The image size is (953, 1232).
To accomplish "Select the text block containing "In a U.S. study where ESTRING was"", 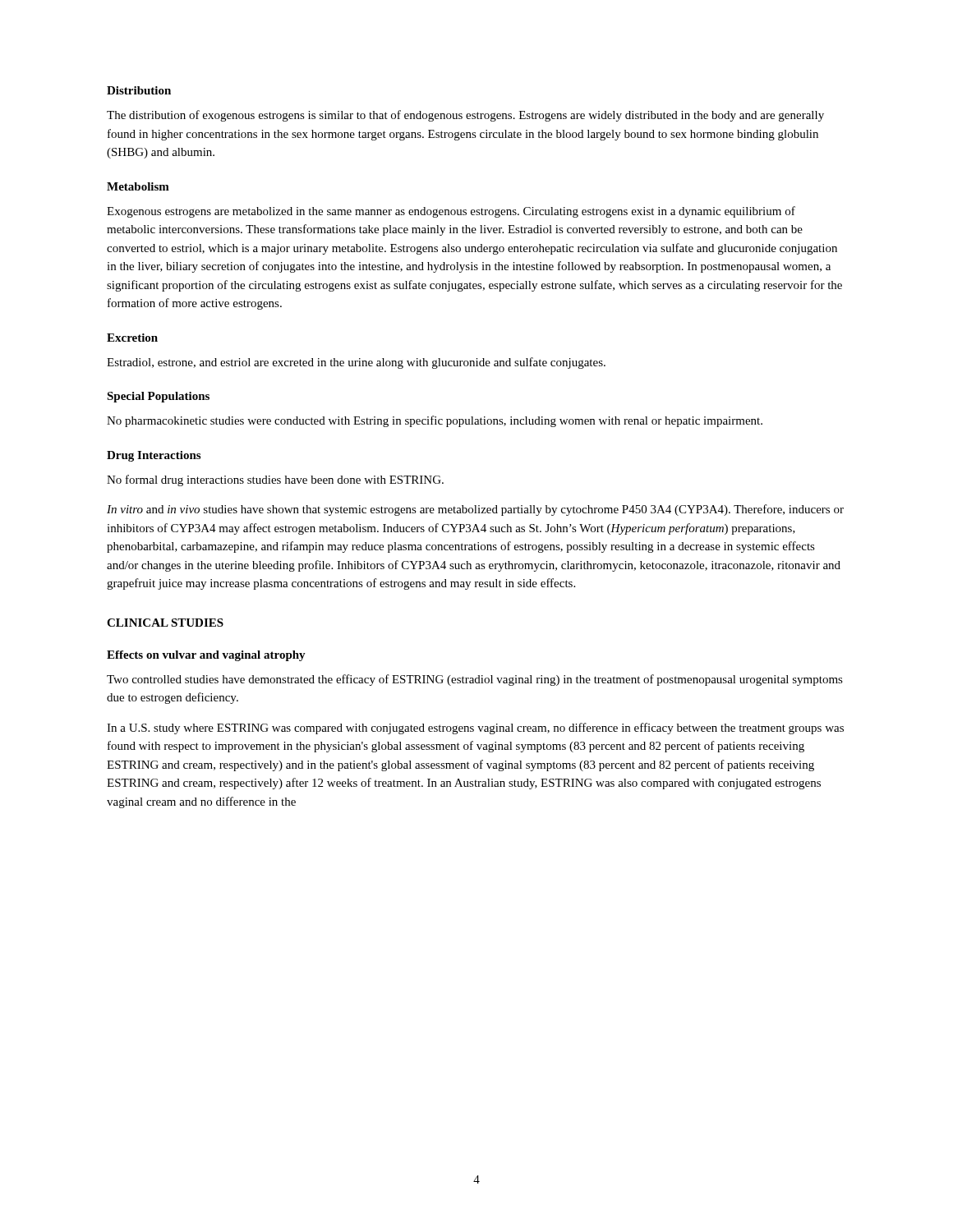I will click(475, 764).
